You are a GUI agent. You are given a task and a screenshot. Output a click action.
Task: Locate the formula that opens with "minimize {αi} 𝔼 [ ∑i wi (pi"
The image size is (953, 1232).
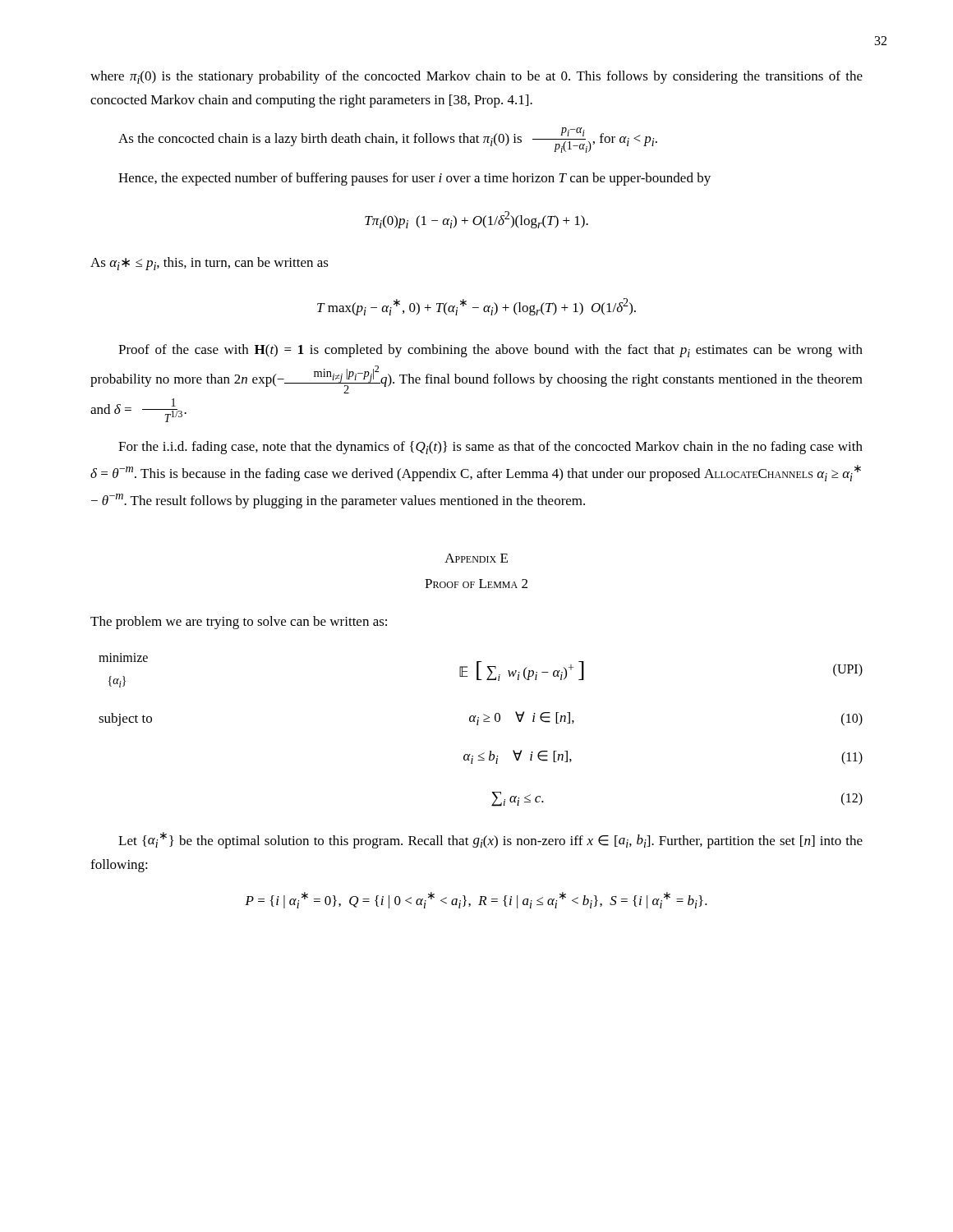476,670
